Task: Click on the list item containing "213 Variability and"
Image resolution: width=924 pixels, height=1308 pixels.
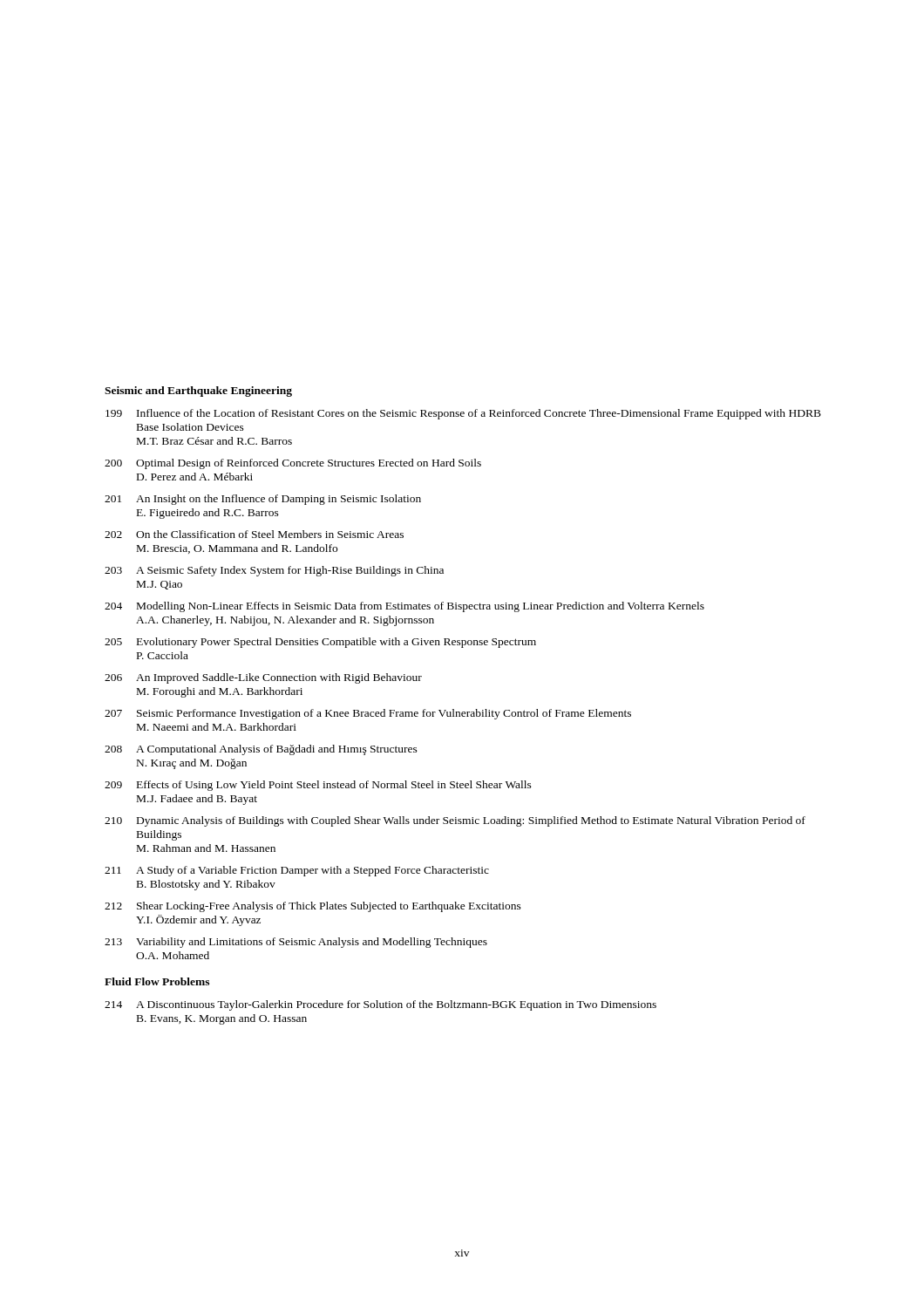Action: [471, 949]
